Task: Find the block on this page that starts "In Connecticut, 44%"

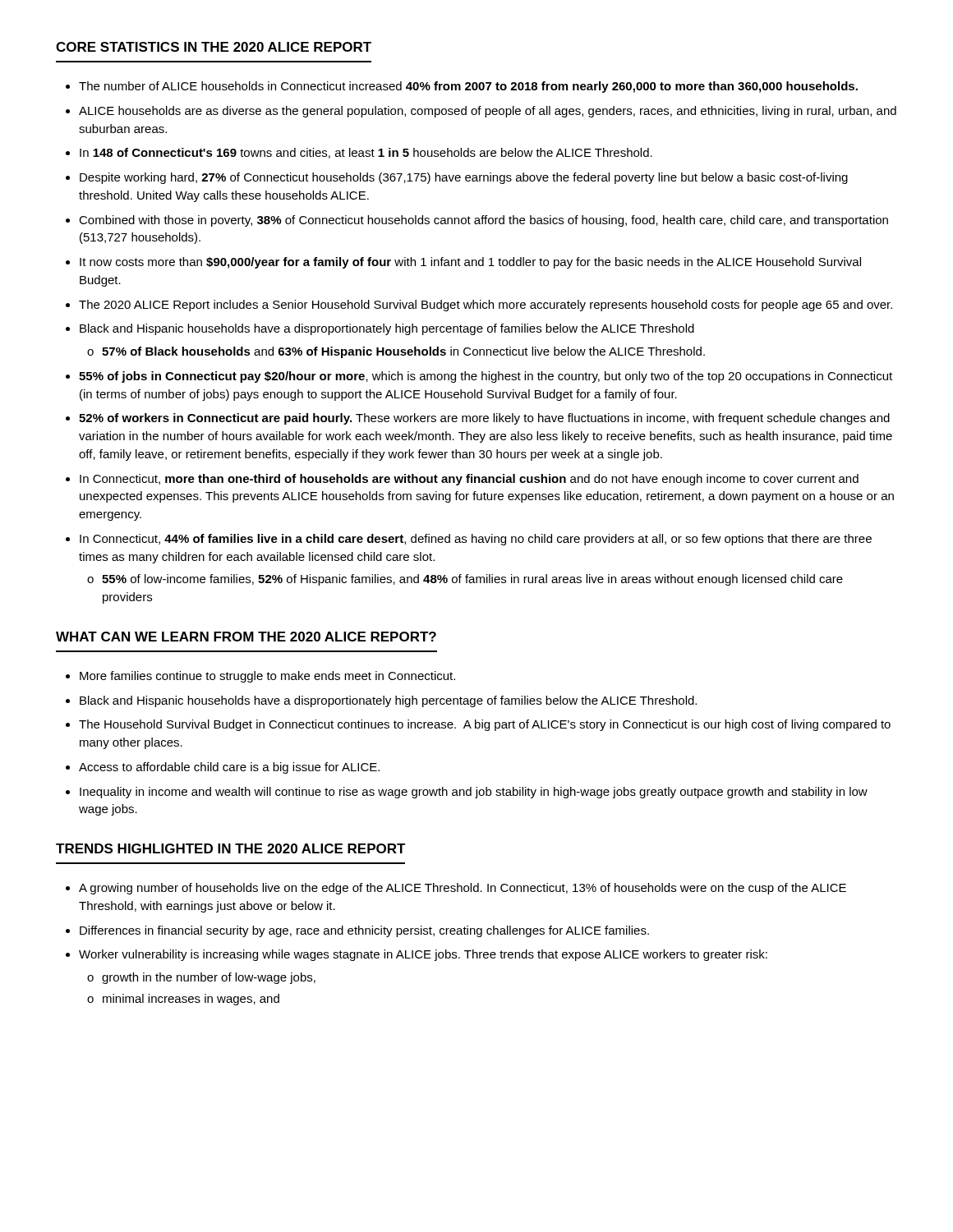Action: [x=488, y=569]
